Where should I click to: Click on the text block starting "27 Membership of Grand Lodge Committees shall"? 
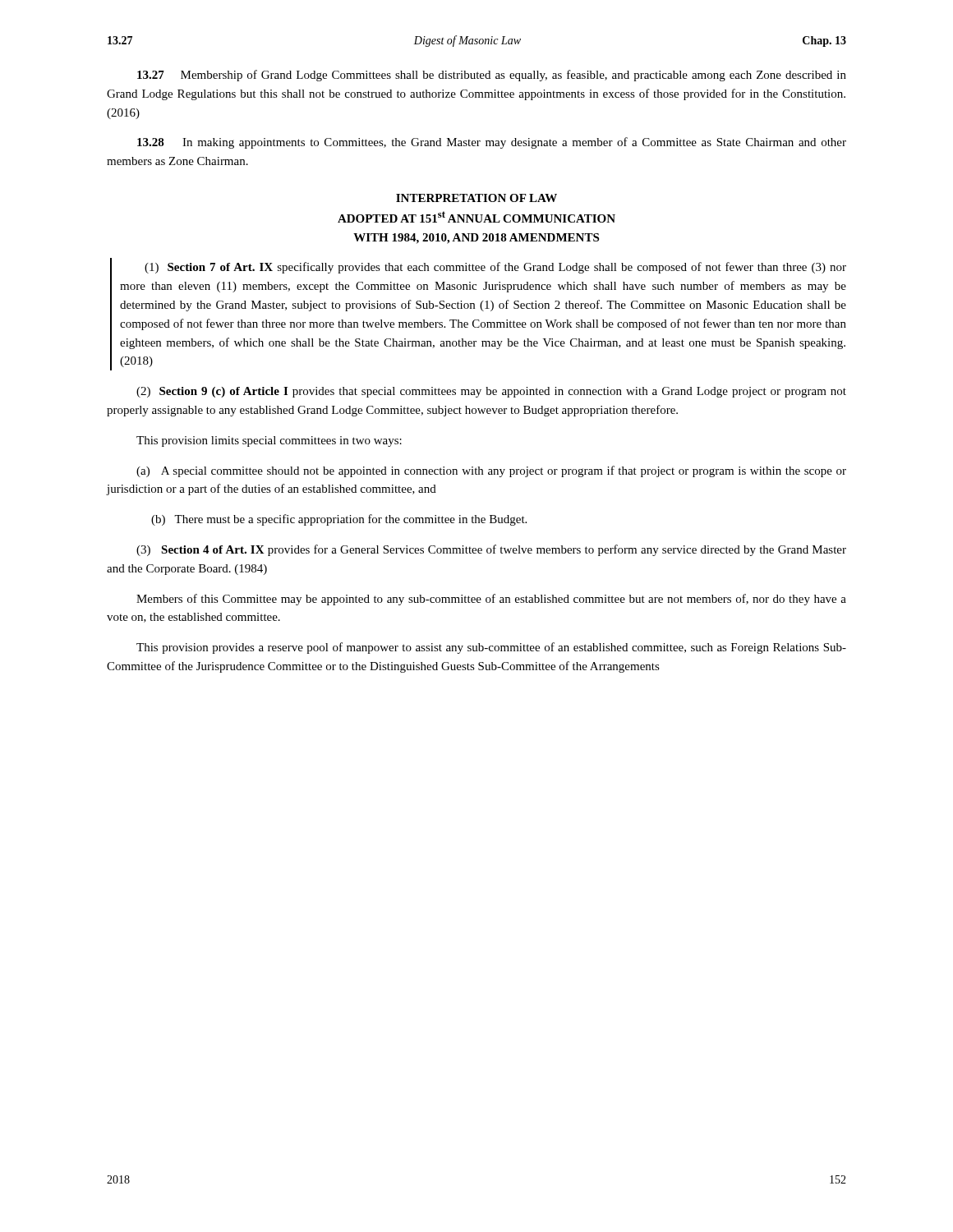pos(476,93)
